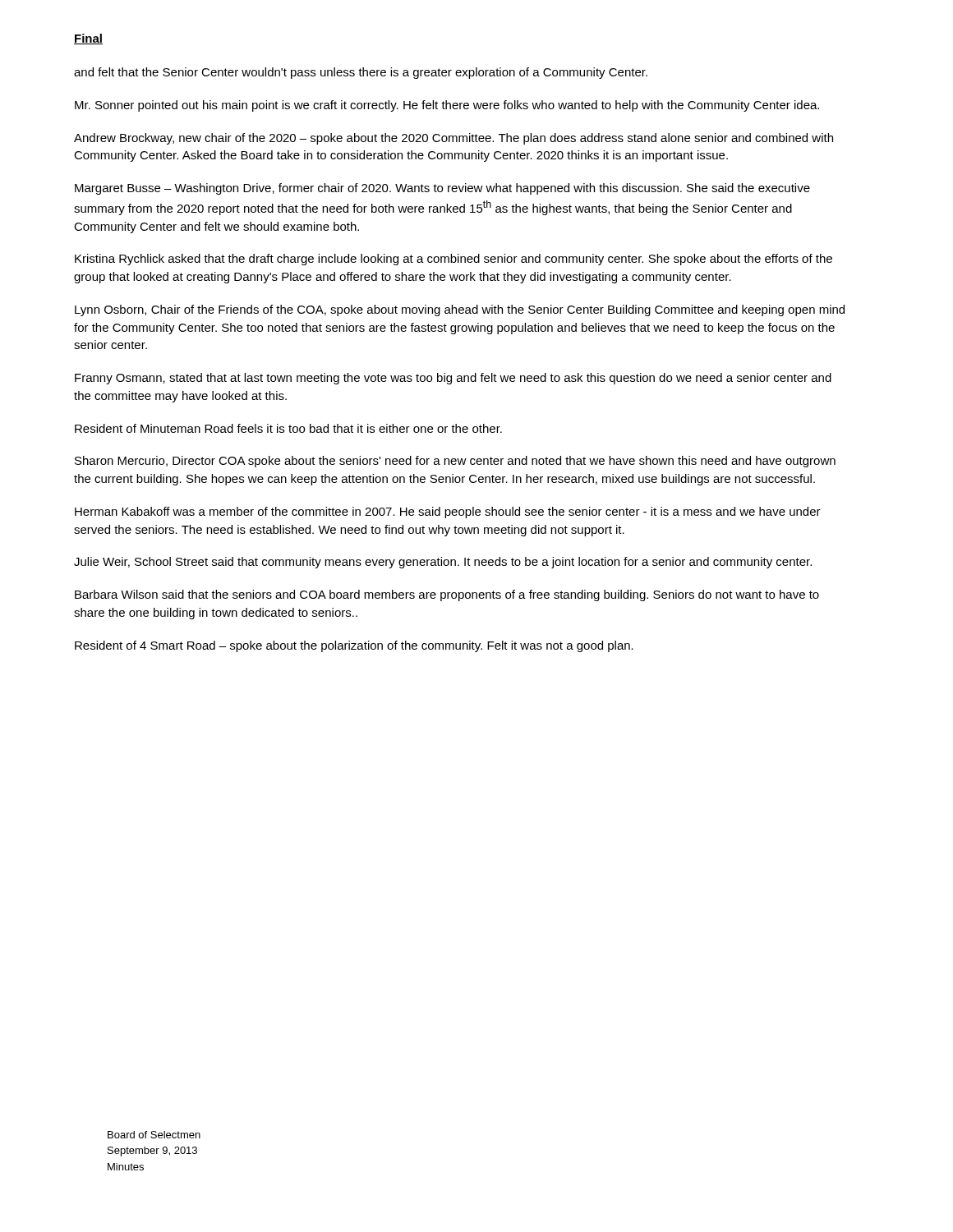Find the text block with the text "Resident of Minuteman Road"
The image size is (953, 1232).
pos(288,428)
